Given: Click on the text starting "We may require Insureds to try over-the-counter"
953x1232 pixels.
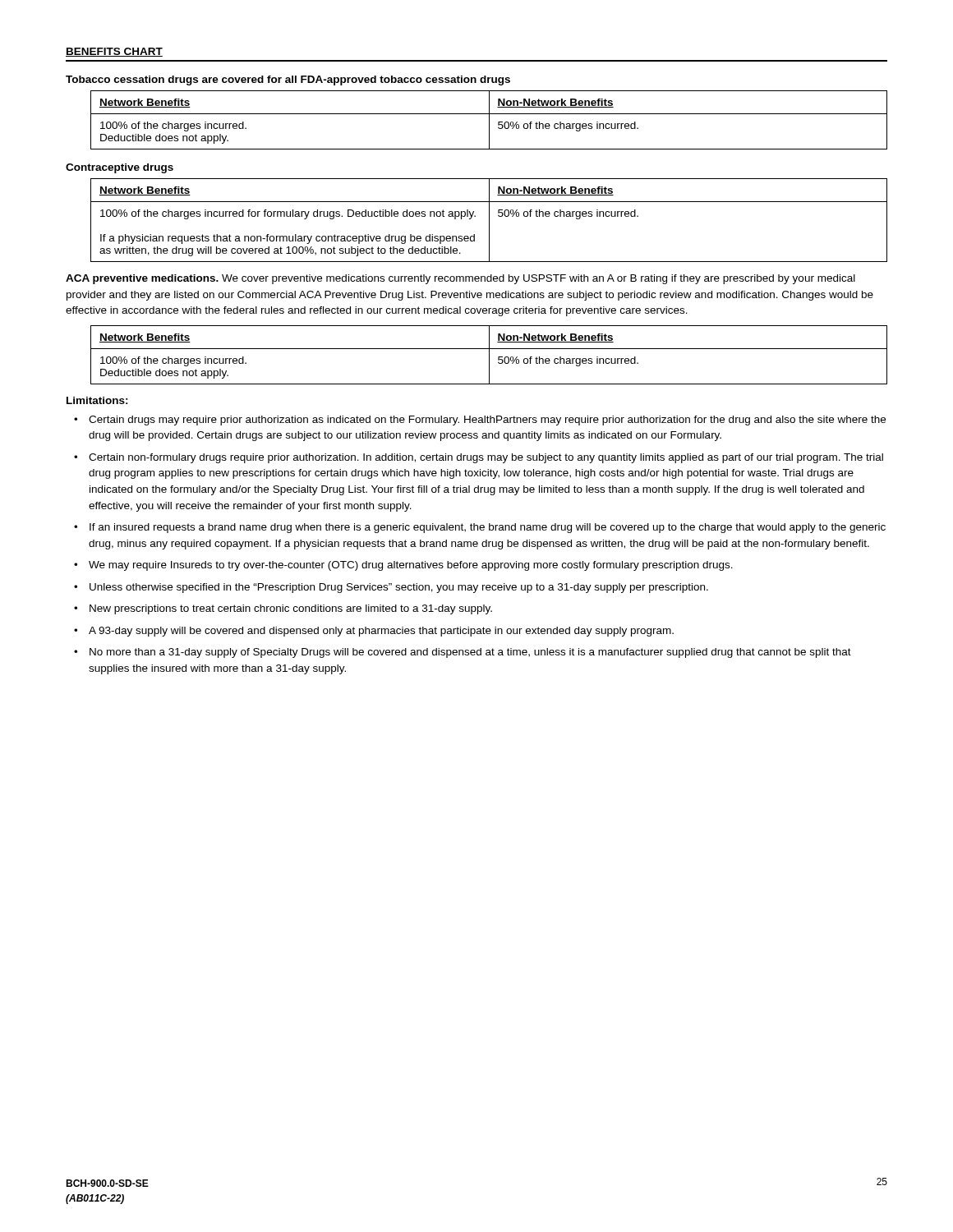Looking at the screenshot, I should [x=411, y=565].
